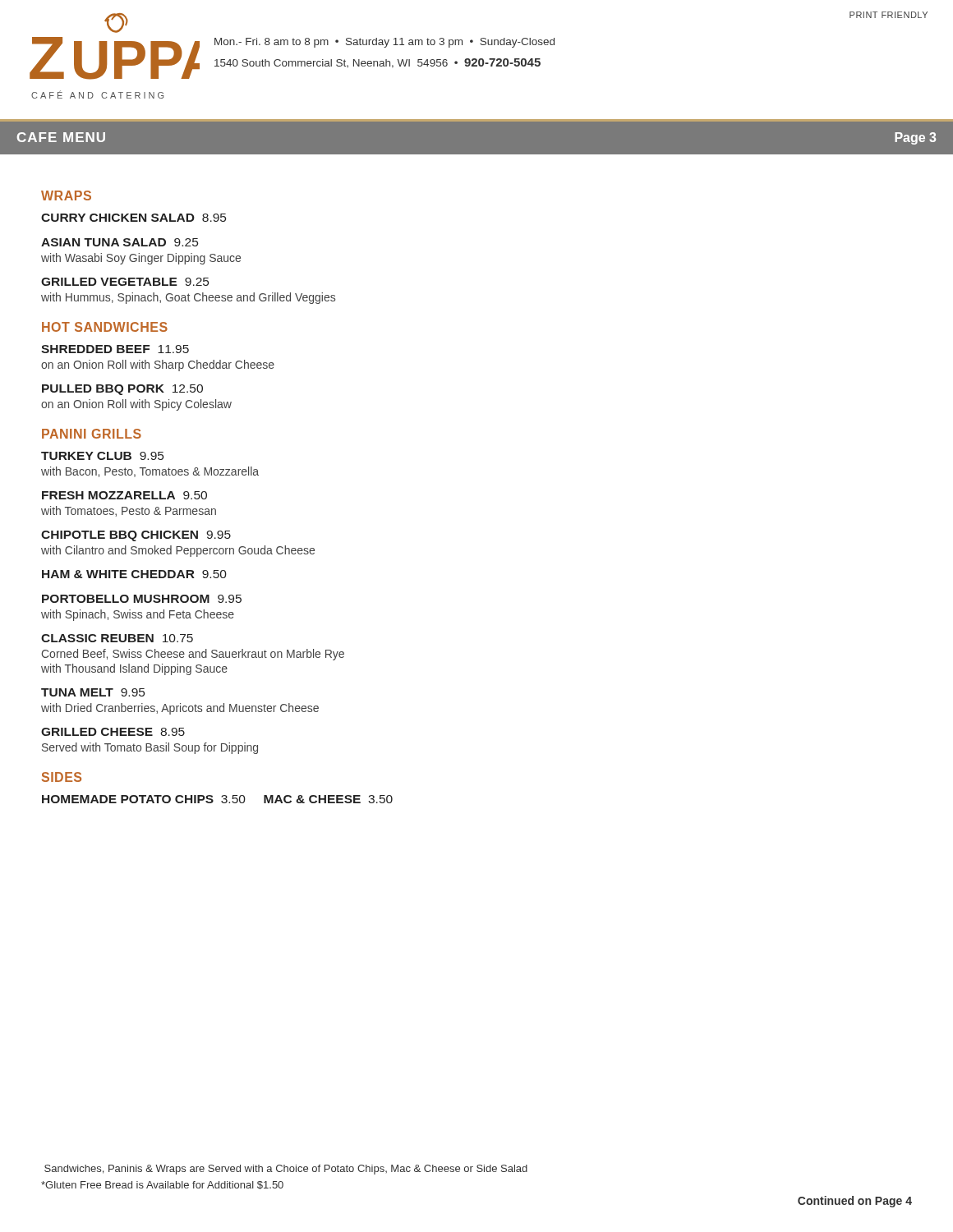Navigate to the passage starting "TUNA MELT 9.95"
Viewport: 953px width, 1232px height.
pyautogui.click(x=93, y=692)
